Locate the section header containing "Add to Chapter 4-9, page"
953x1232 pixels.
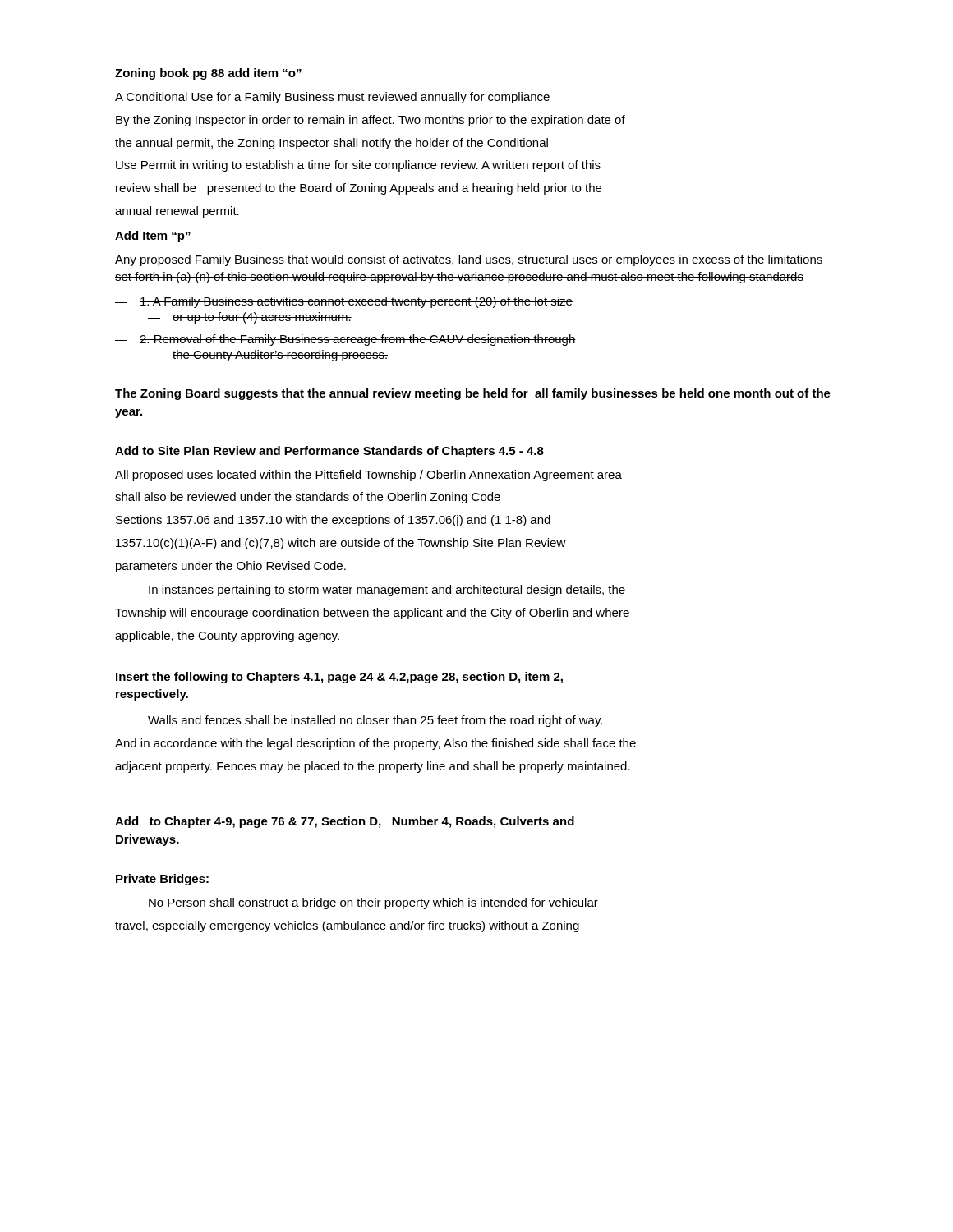coord(476,830)
